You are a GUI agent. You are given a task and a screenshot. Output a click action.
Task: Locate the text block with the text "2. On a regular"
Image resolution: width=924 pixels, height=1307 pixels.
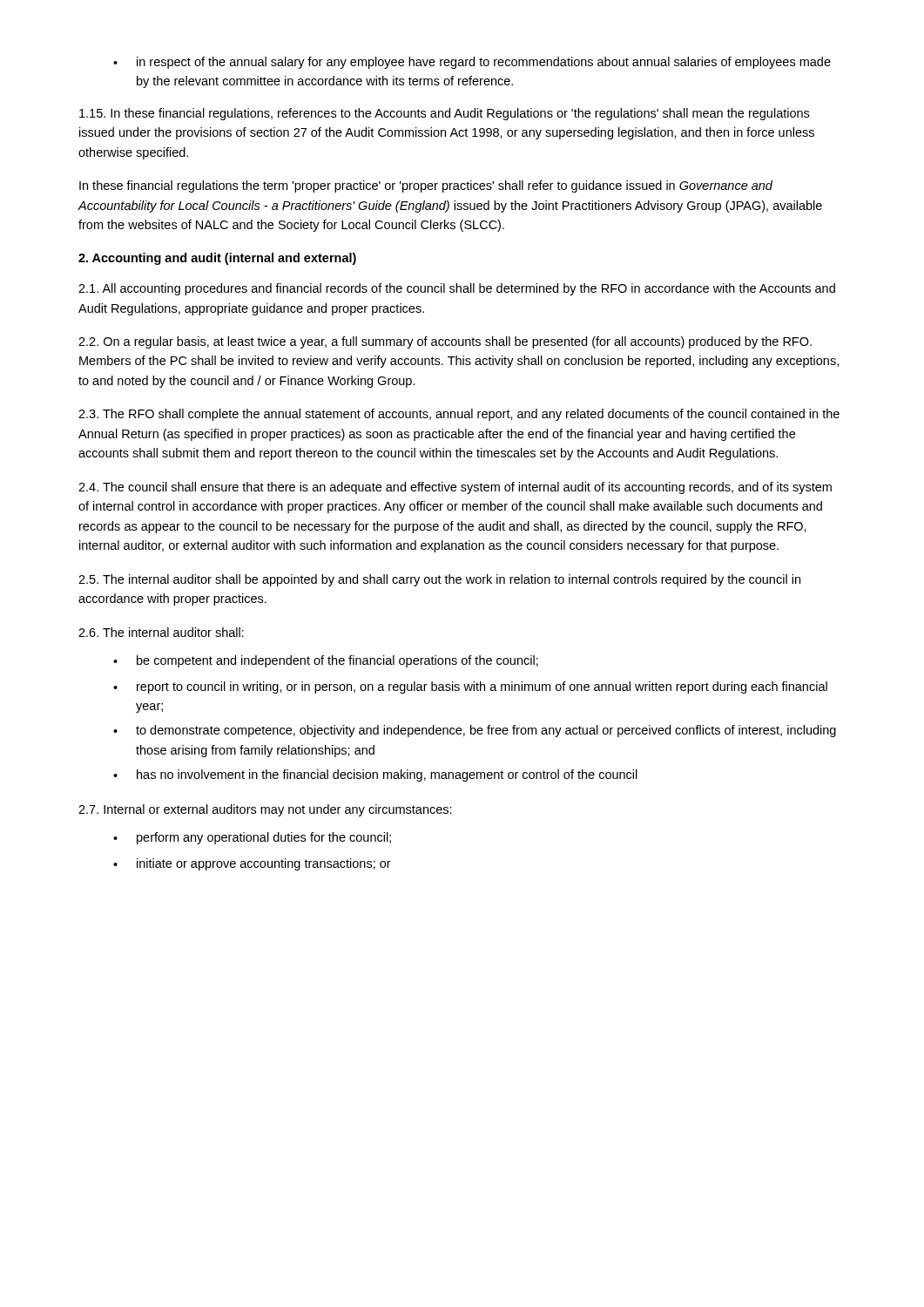click(459, 361)
